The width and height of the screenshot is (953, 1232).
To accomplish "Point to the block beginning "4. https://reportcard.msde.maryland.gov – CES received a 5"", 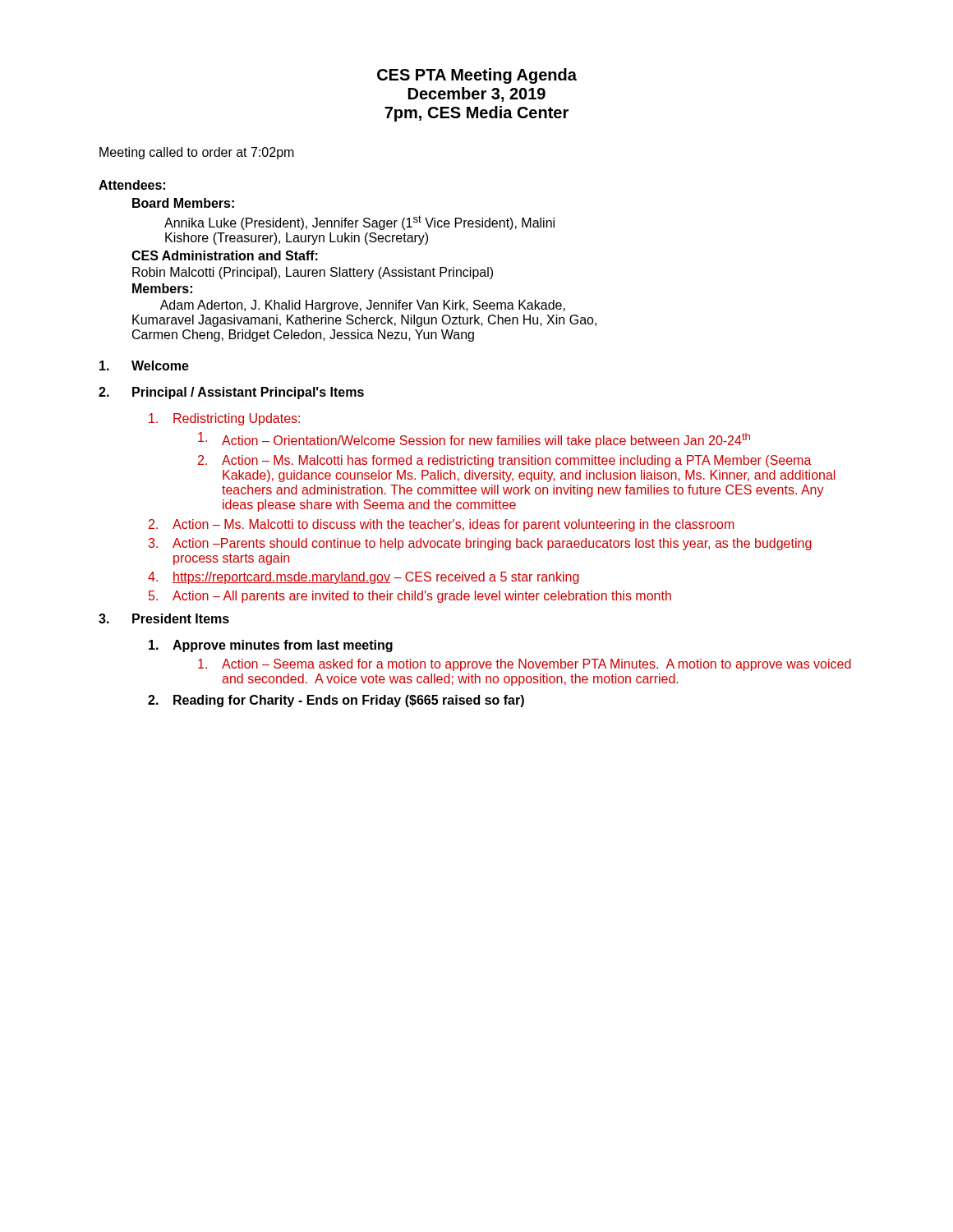I will [364, 577].
